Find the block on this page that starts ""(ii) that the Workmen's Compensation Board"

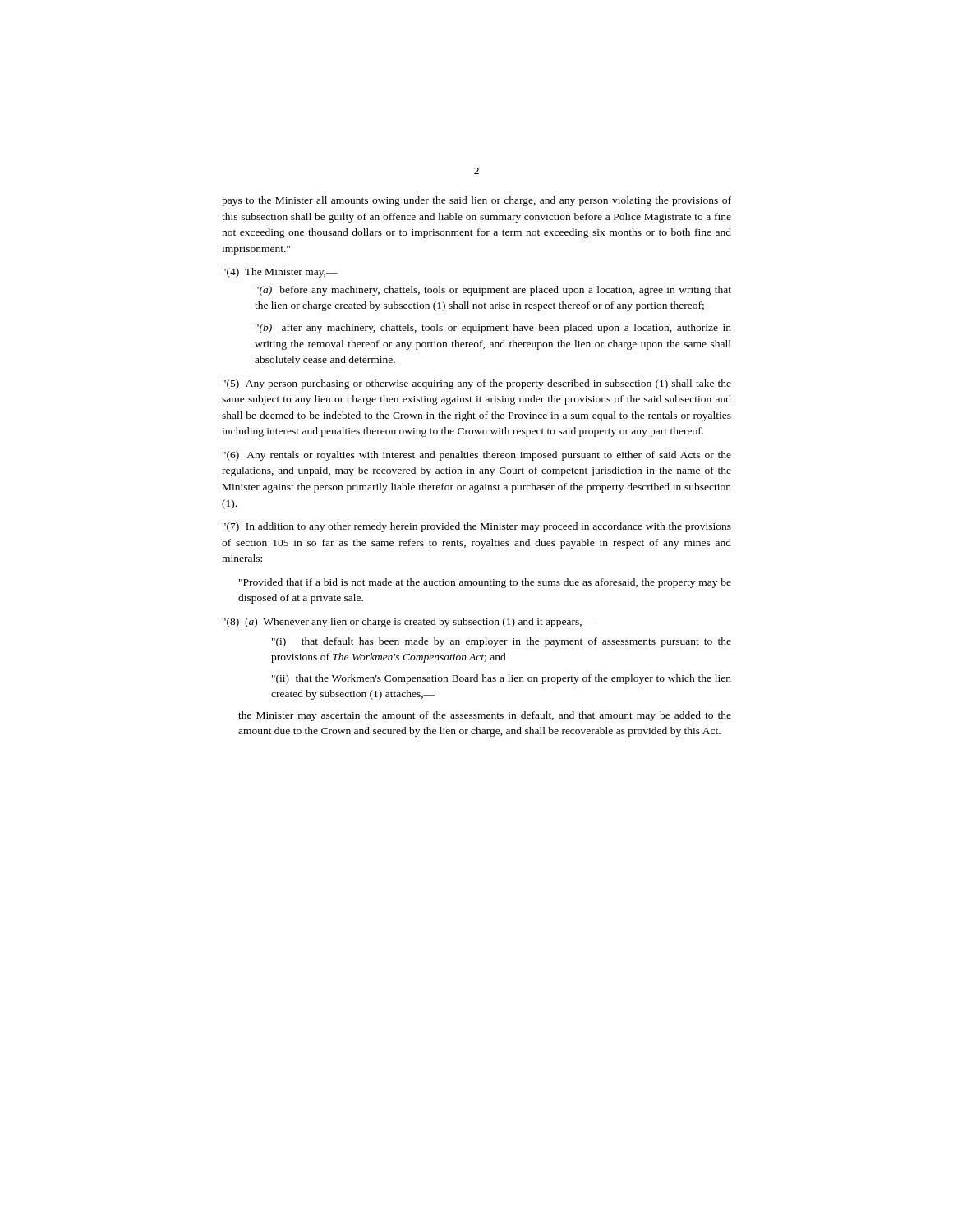[x=501, y=686]
